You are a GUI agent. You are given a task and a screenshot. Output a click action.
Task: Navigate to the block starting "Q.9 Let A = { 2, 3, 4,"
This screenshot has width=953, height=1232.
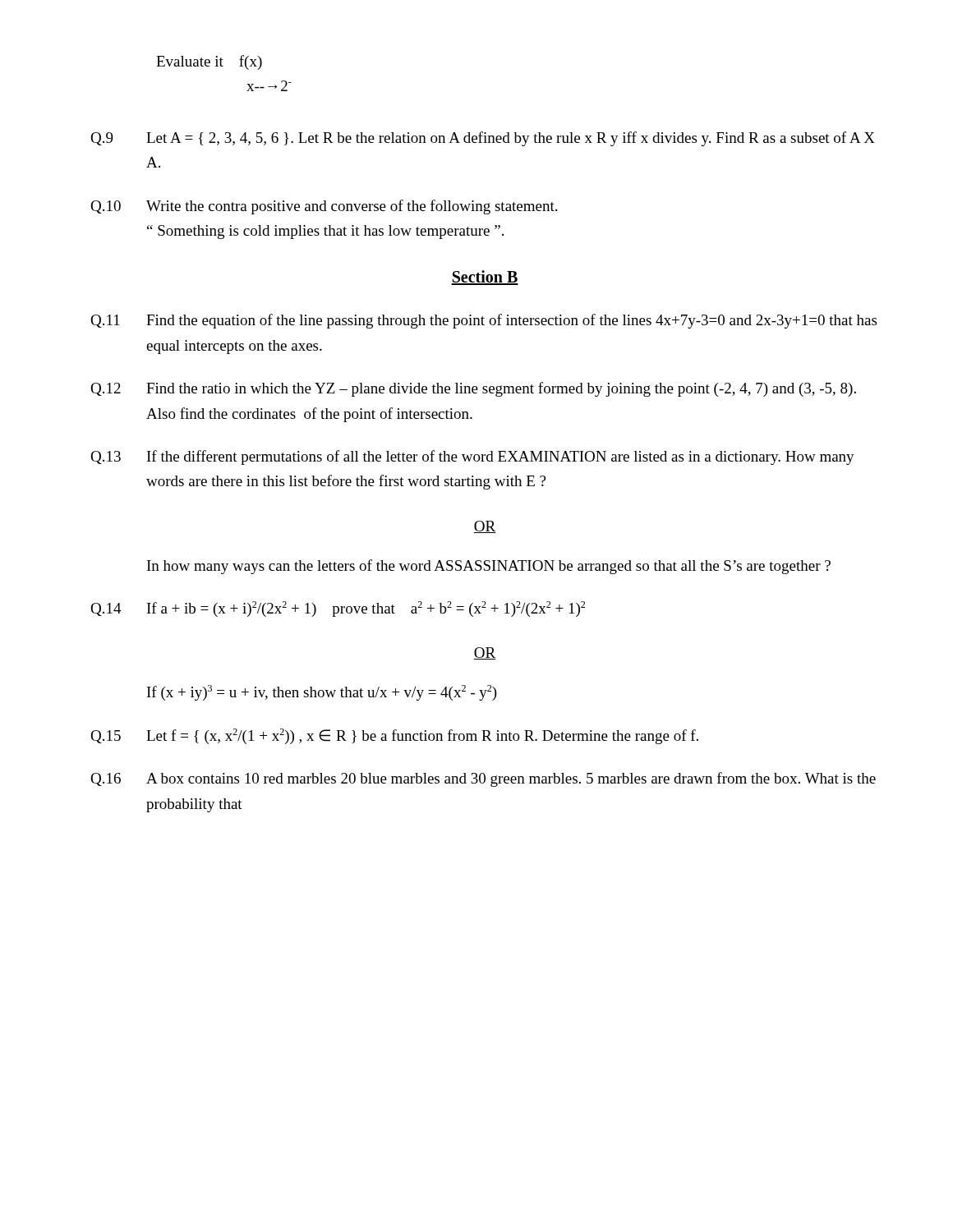click(485, 150)
